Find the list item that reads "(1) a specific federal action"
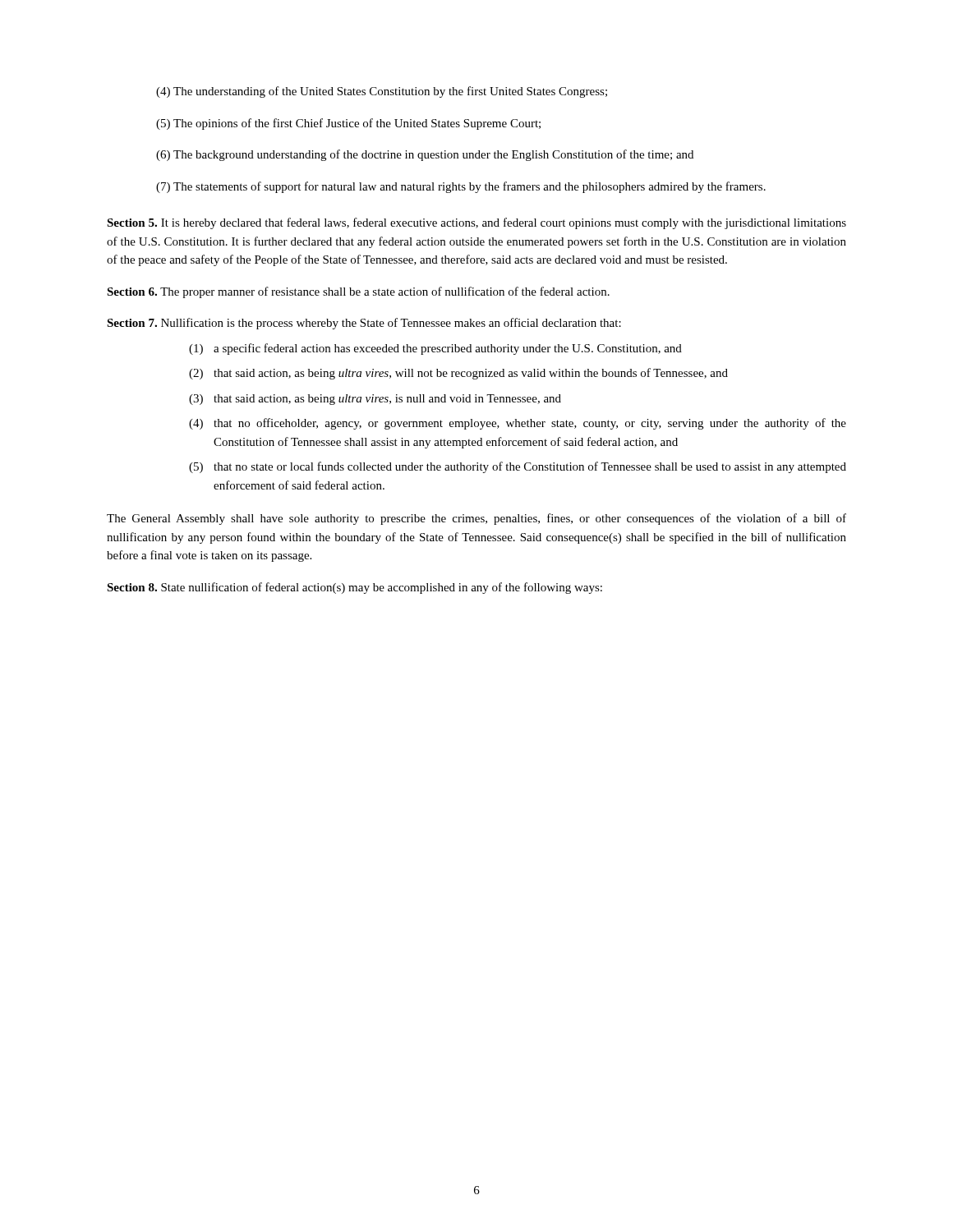 (x=518, y=348)
